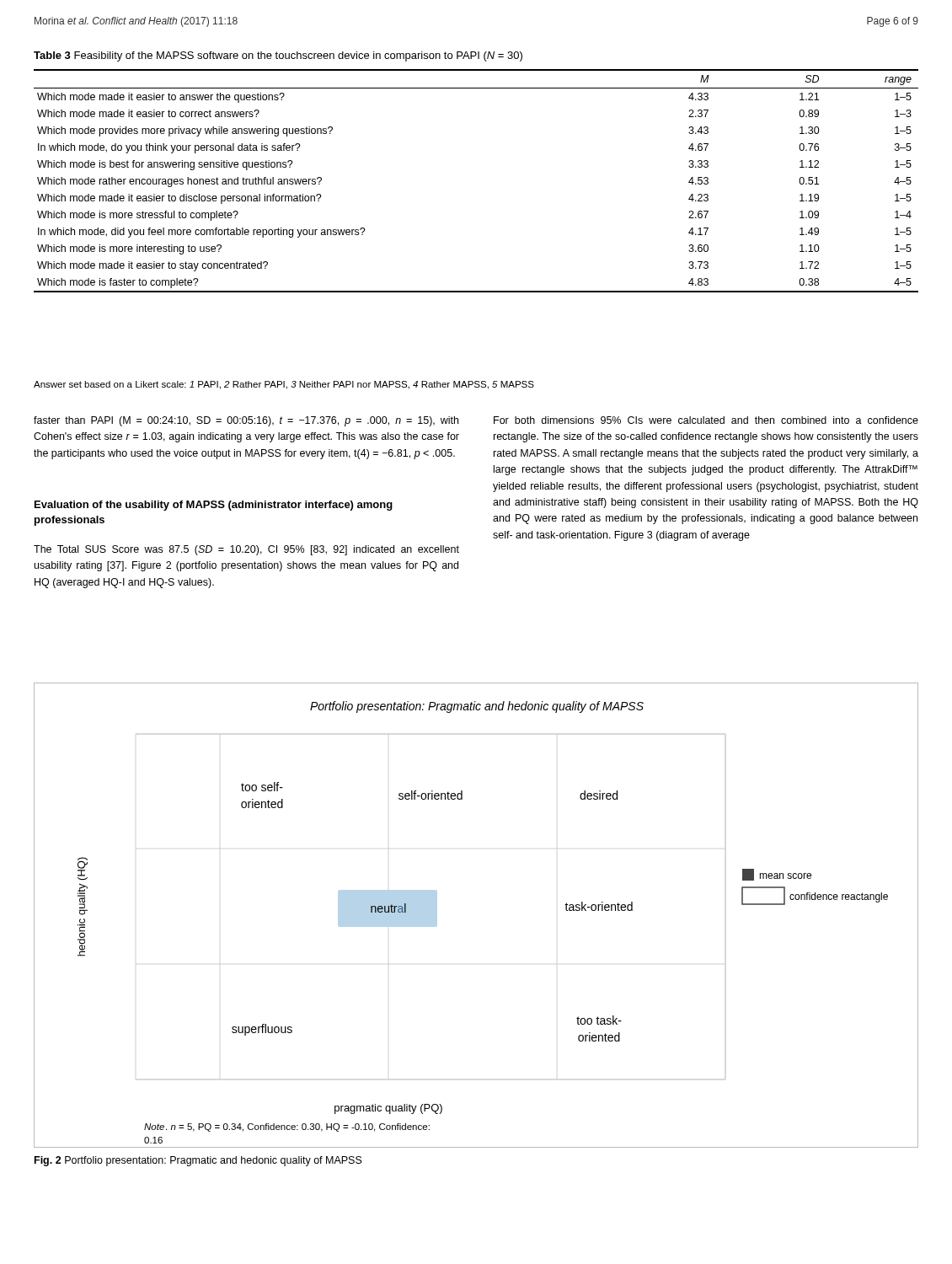Image resolution: width=952 pixels, height=1264 pixels.
Task: Find the block on this page that starts "Answer set based on a Likert scale:"
Action: tap(284, 384)
